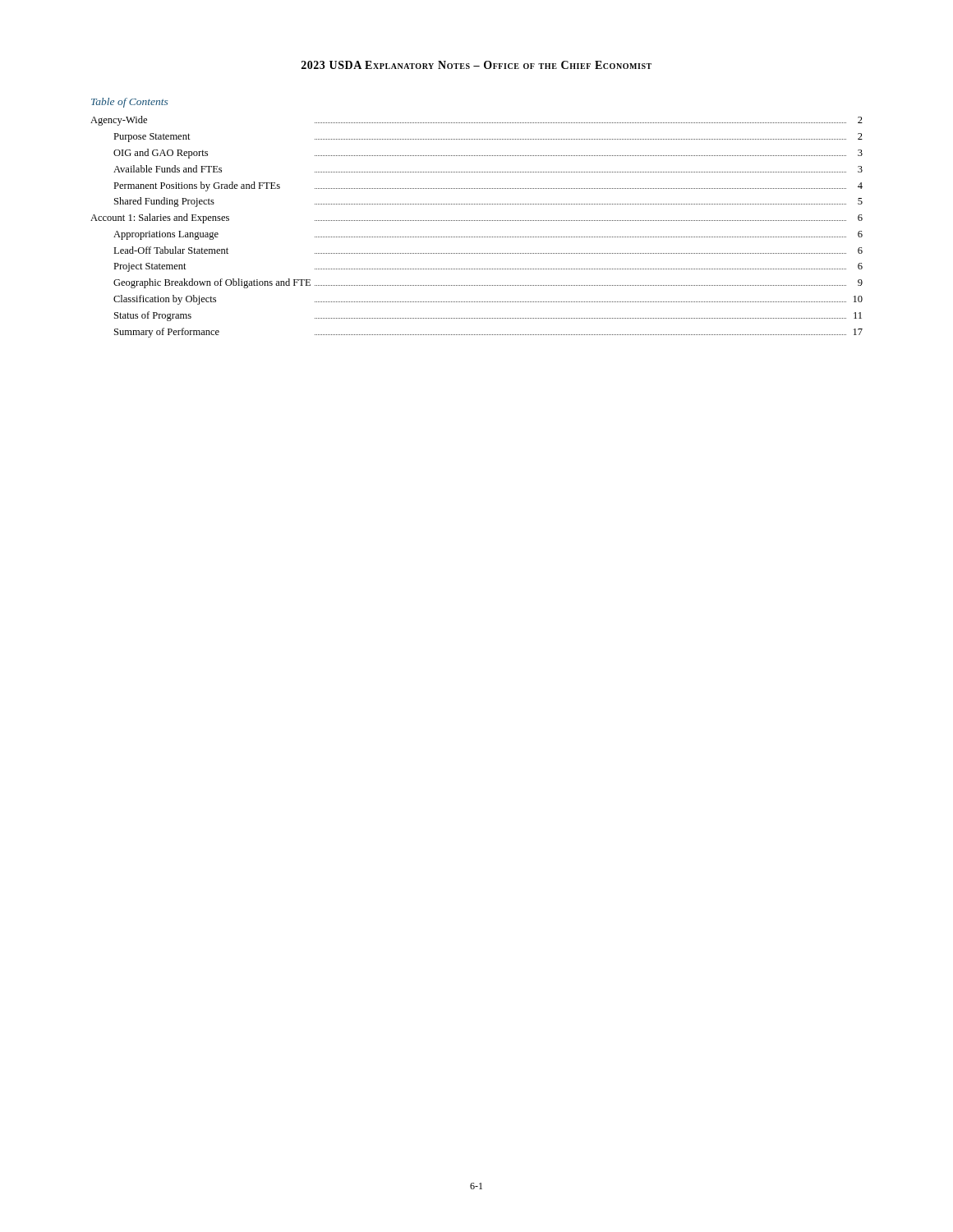Click where it says "Geographic Breakdown of Obligations and FTE 9"

coord(476,283)
